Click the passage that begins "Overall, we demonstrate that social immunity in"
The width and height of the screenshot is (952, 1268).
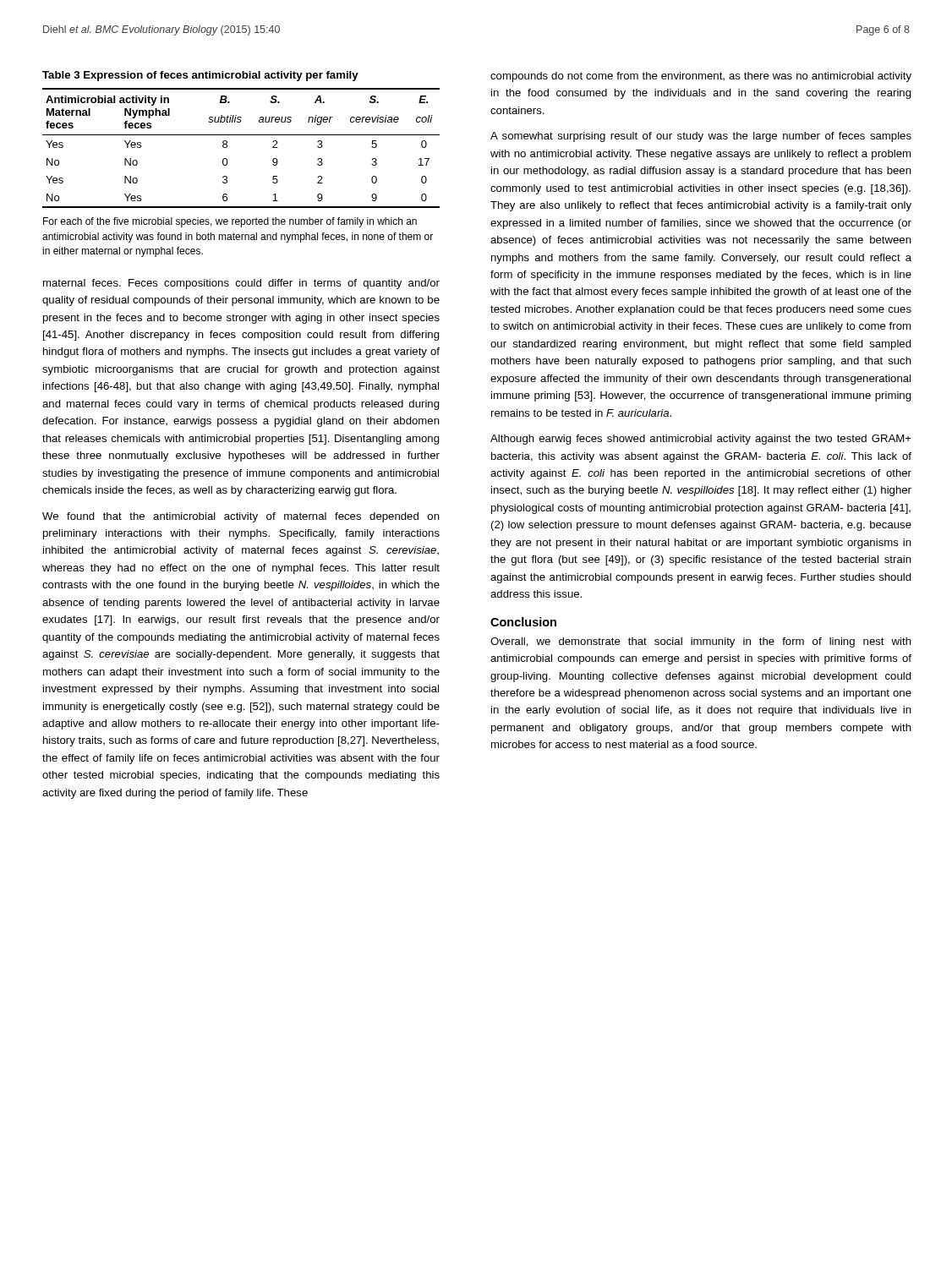pos(701,693)
